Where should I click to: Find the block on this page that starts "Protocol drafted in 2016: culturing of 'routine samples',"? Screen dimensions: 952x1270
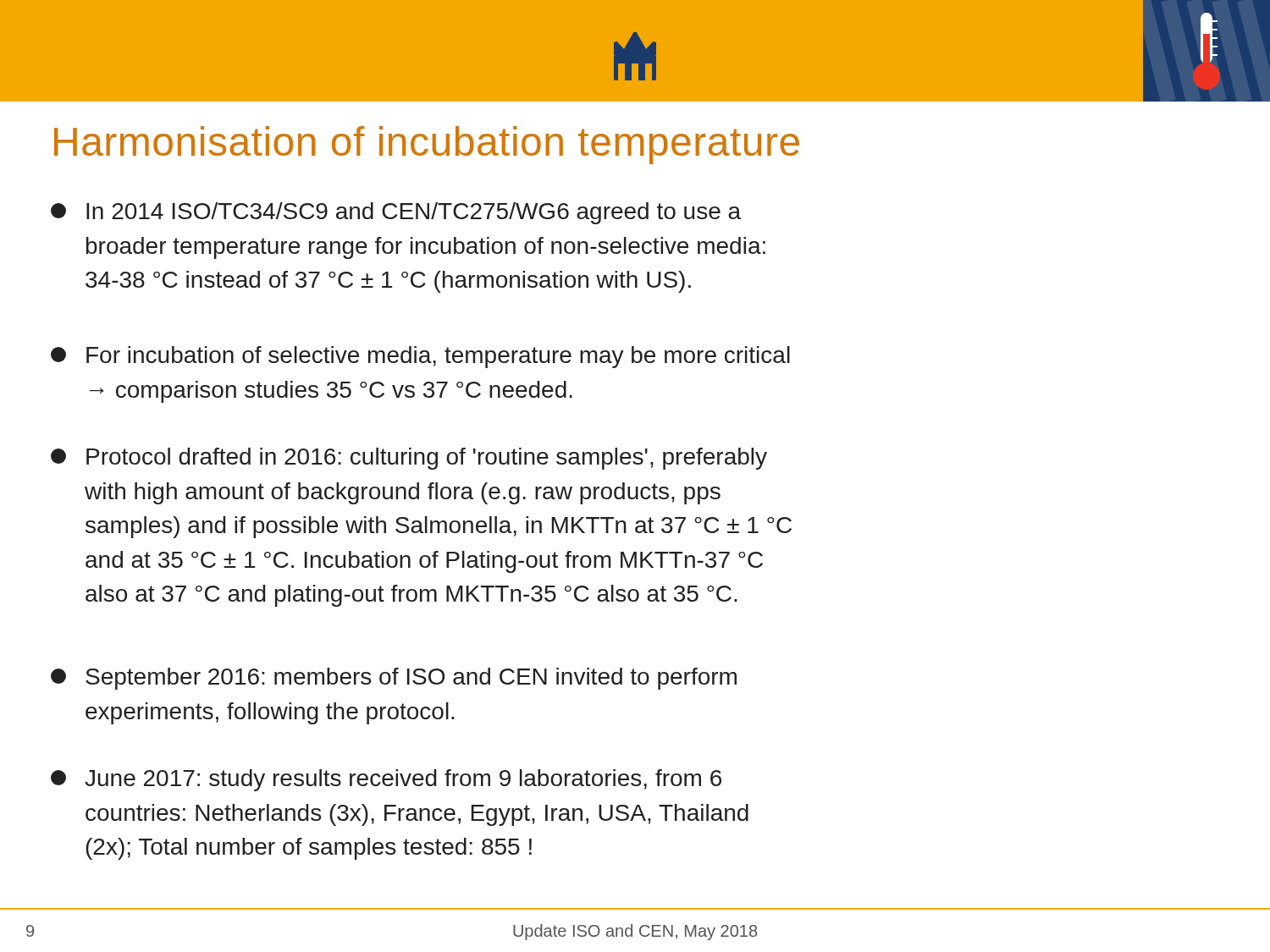click(422, 526)
